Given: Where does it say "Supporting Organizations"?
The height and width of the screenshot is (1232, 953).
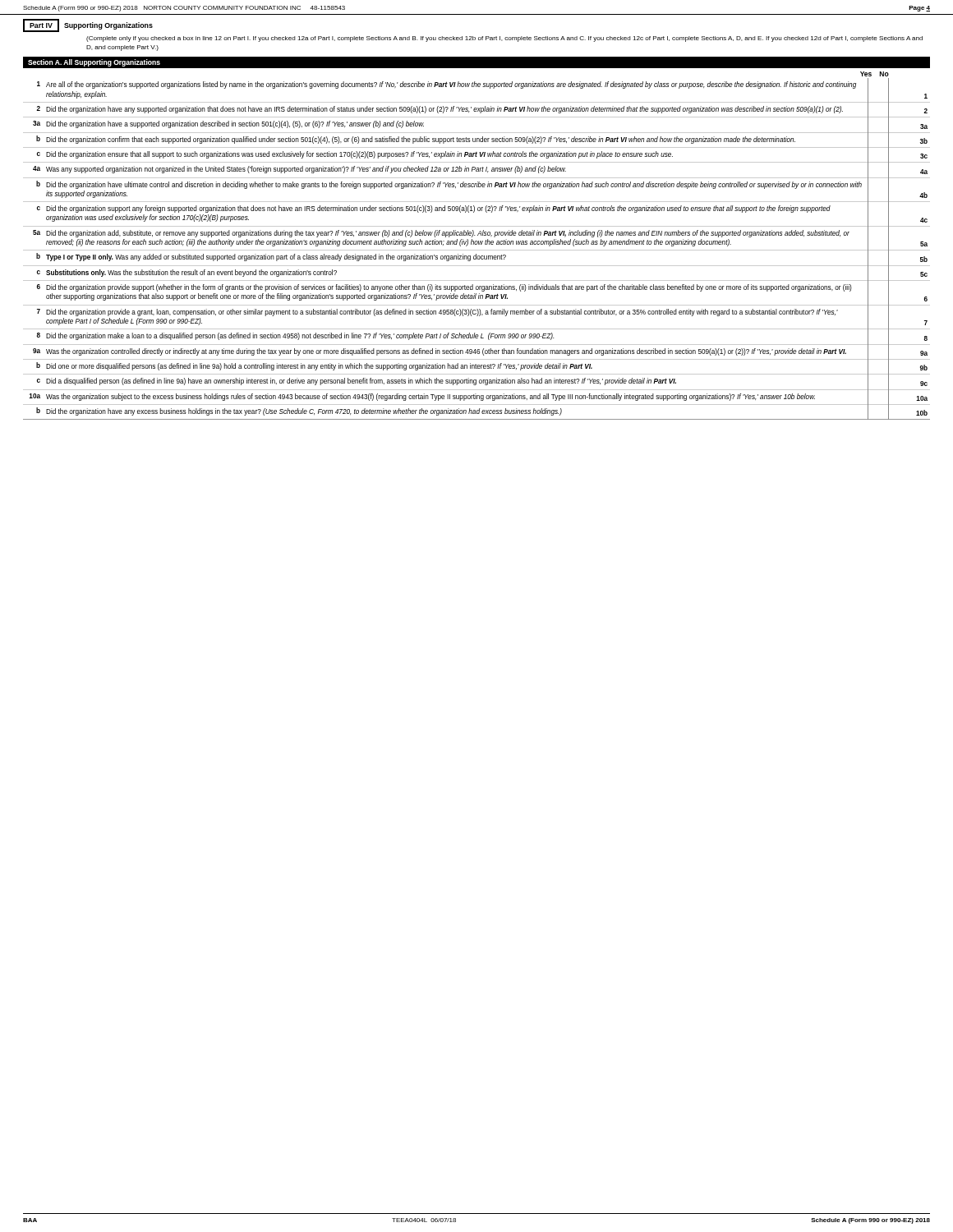Looking at the screenshot, I should [108, 25].
